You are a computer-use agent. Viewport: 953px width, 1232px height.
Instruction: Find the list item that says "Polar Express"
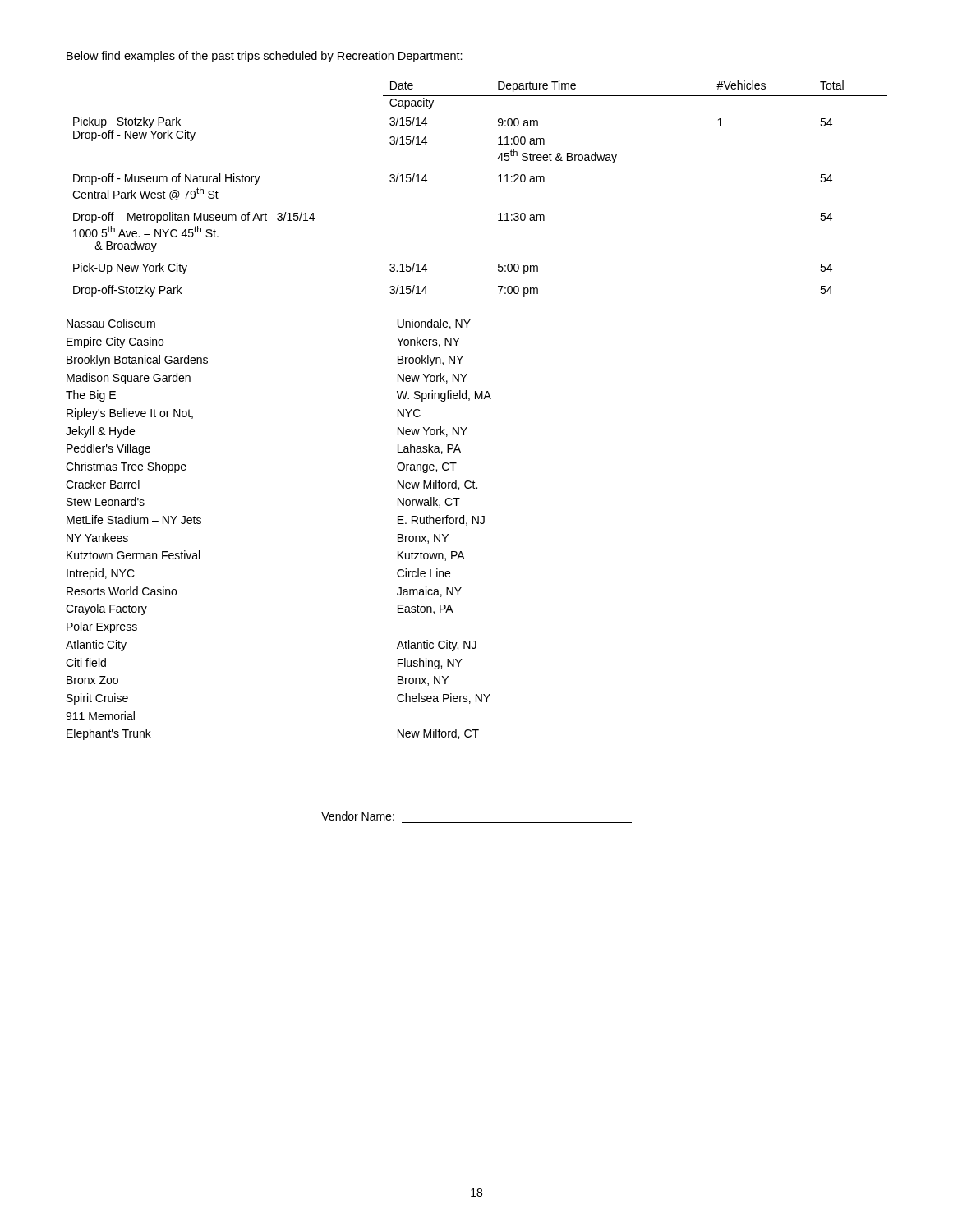102,627
